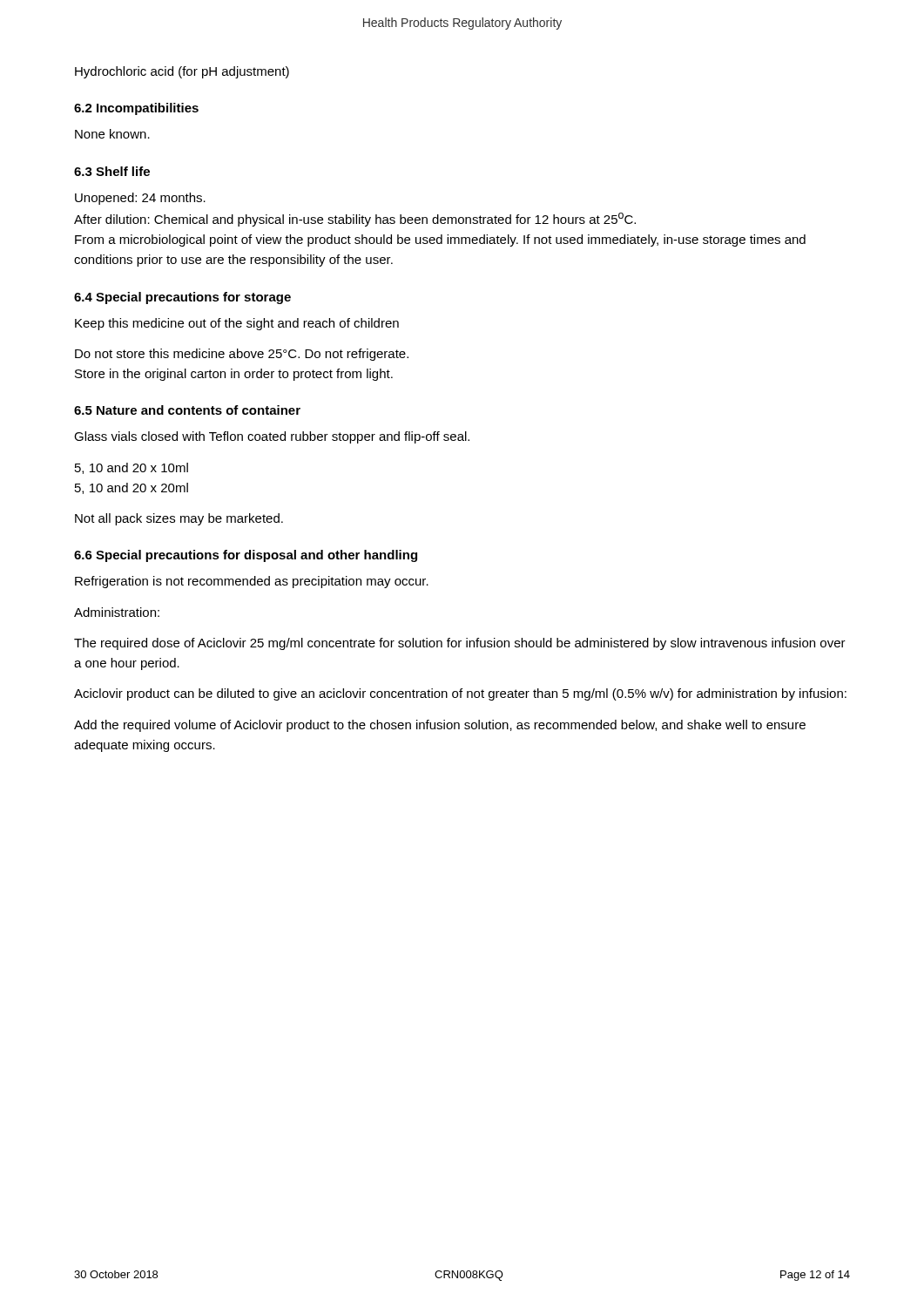Select the element starting "Refrigeration is not recommended"
The height and width of the screenshot is (1307, 924).
[252, 581]
